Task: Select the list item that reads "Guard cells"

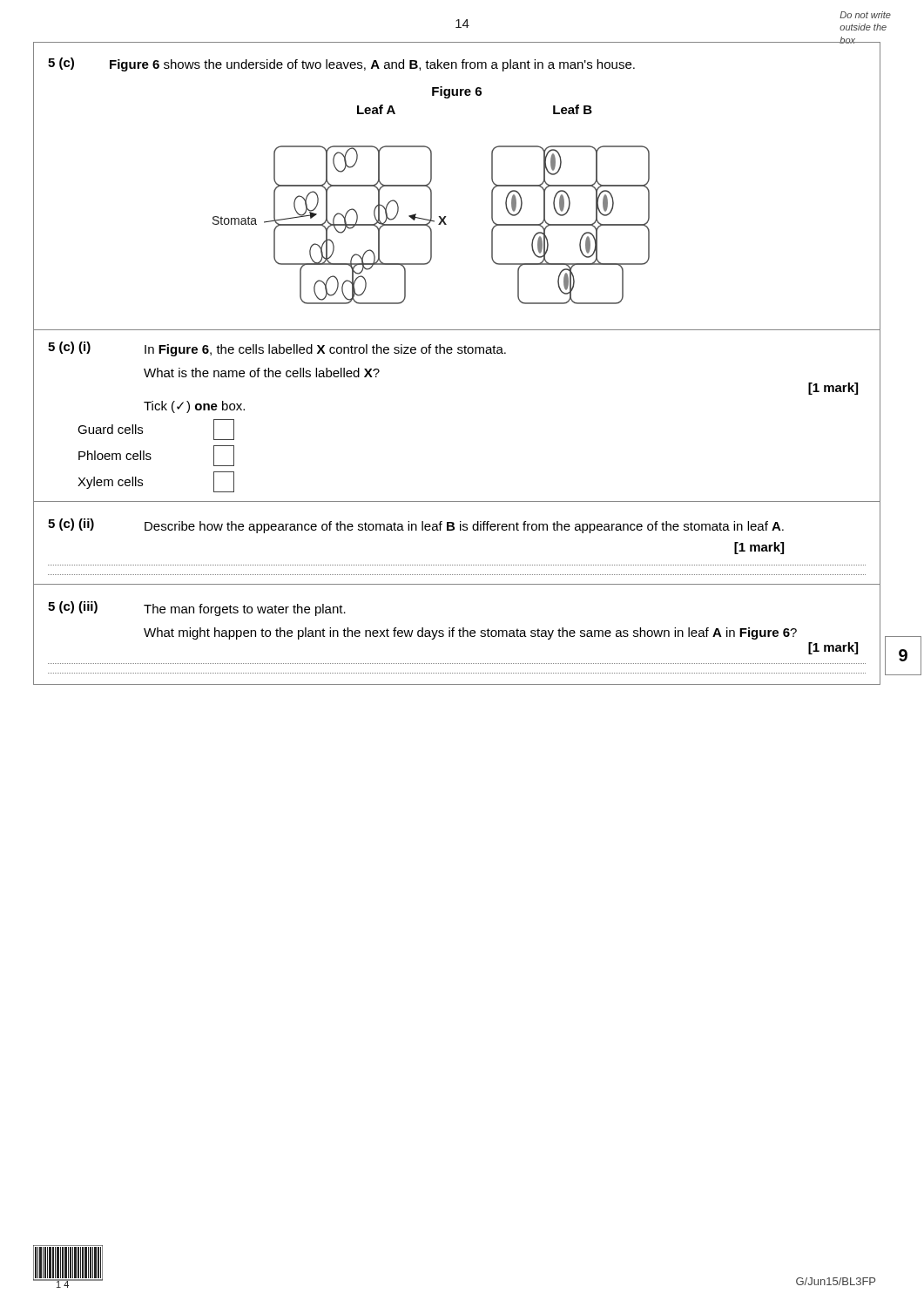Action: coord(109,428)
